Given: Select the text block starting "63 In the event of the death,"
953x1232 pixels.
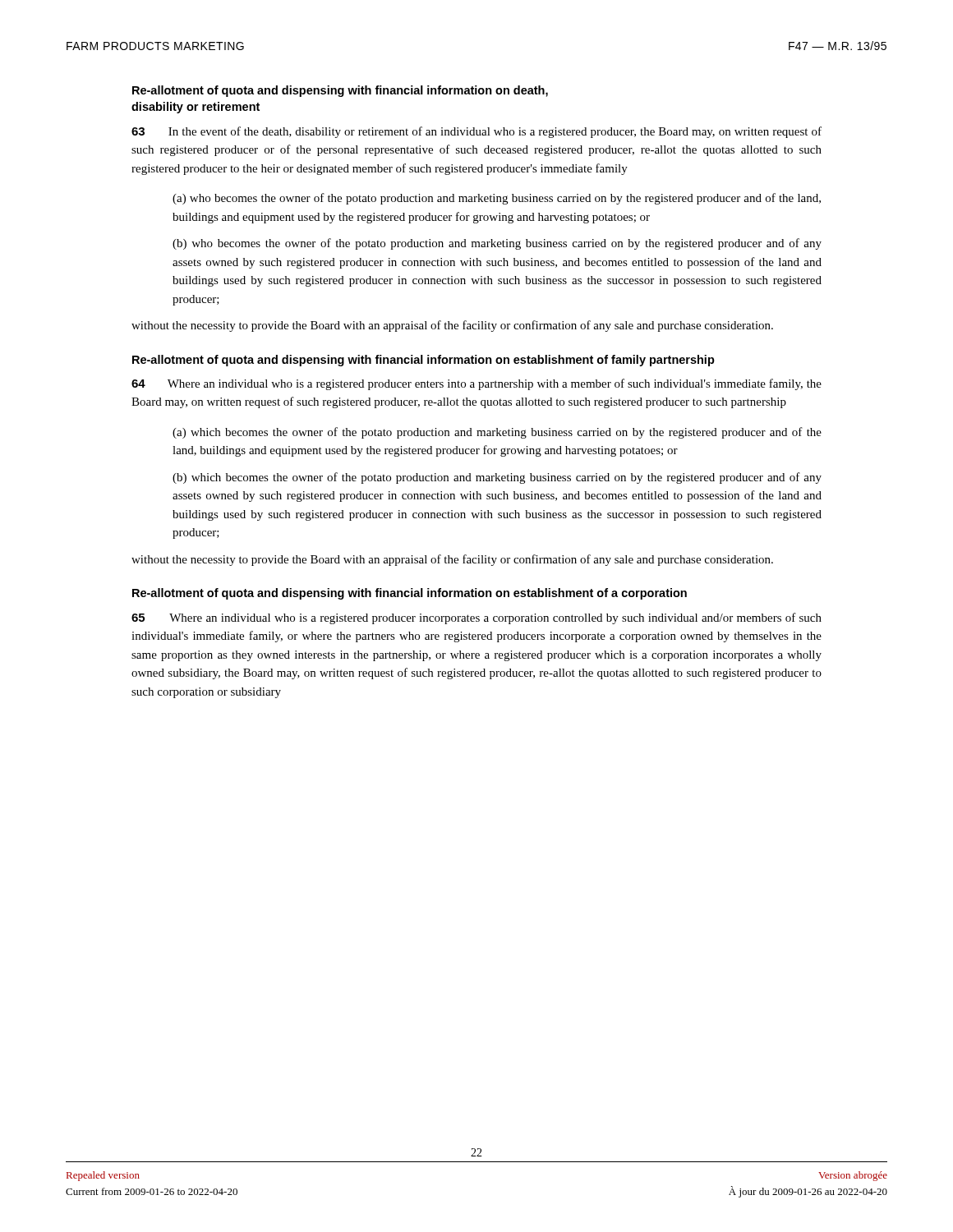Looking at the screenshot, I should 476,149.
